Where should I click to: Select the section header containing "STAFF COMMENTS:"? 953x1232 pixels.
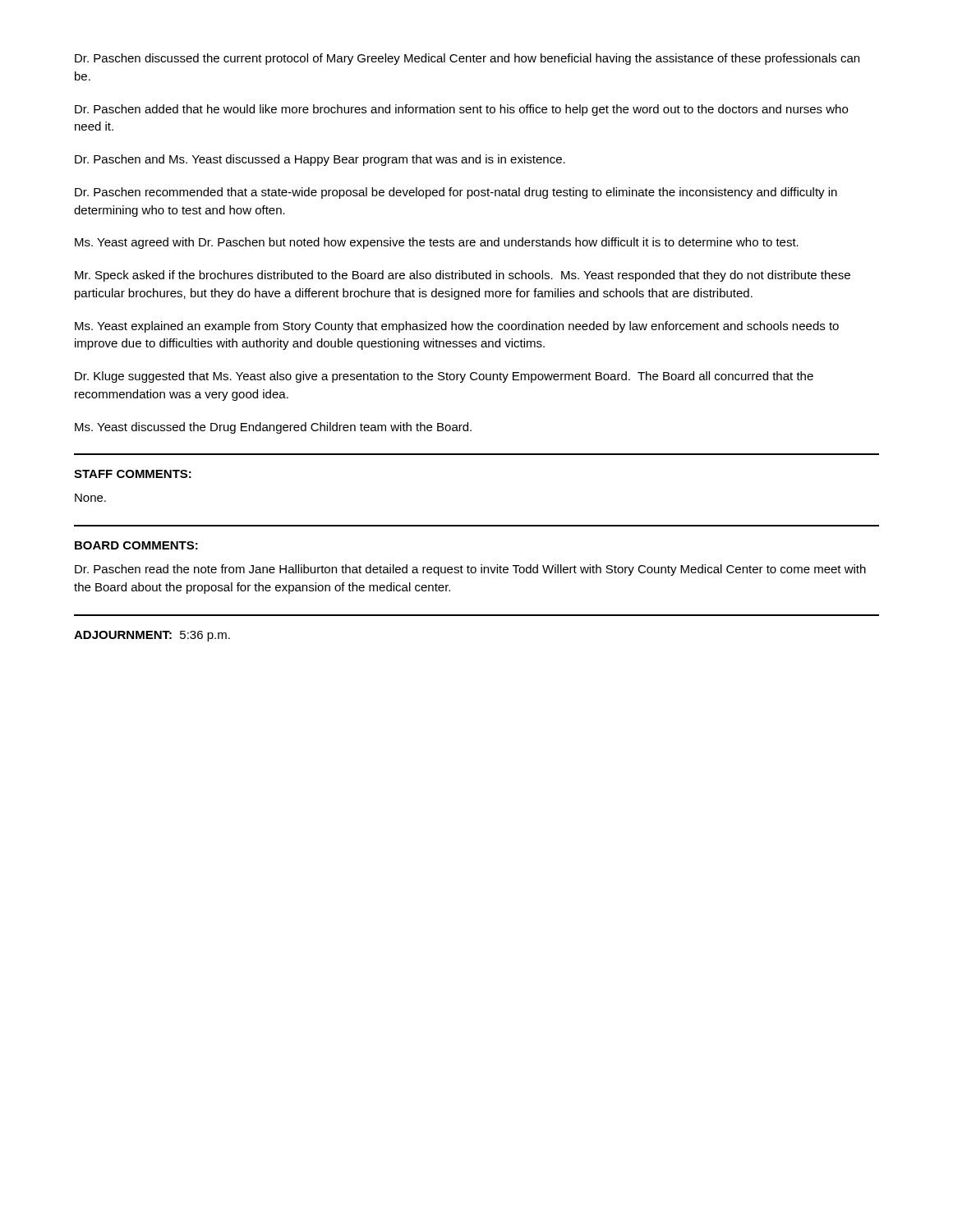[x=133, y=474]
